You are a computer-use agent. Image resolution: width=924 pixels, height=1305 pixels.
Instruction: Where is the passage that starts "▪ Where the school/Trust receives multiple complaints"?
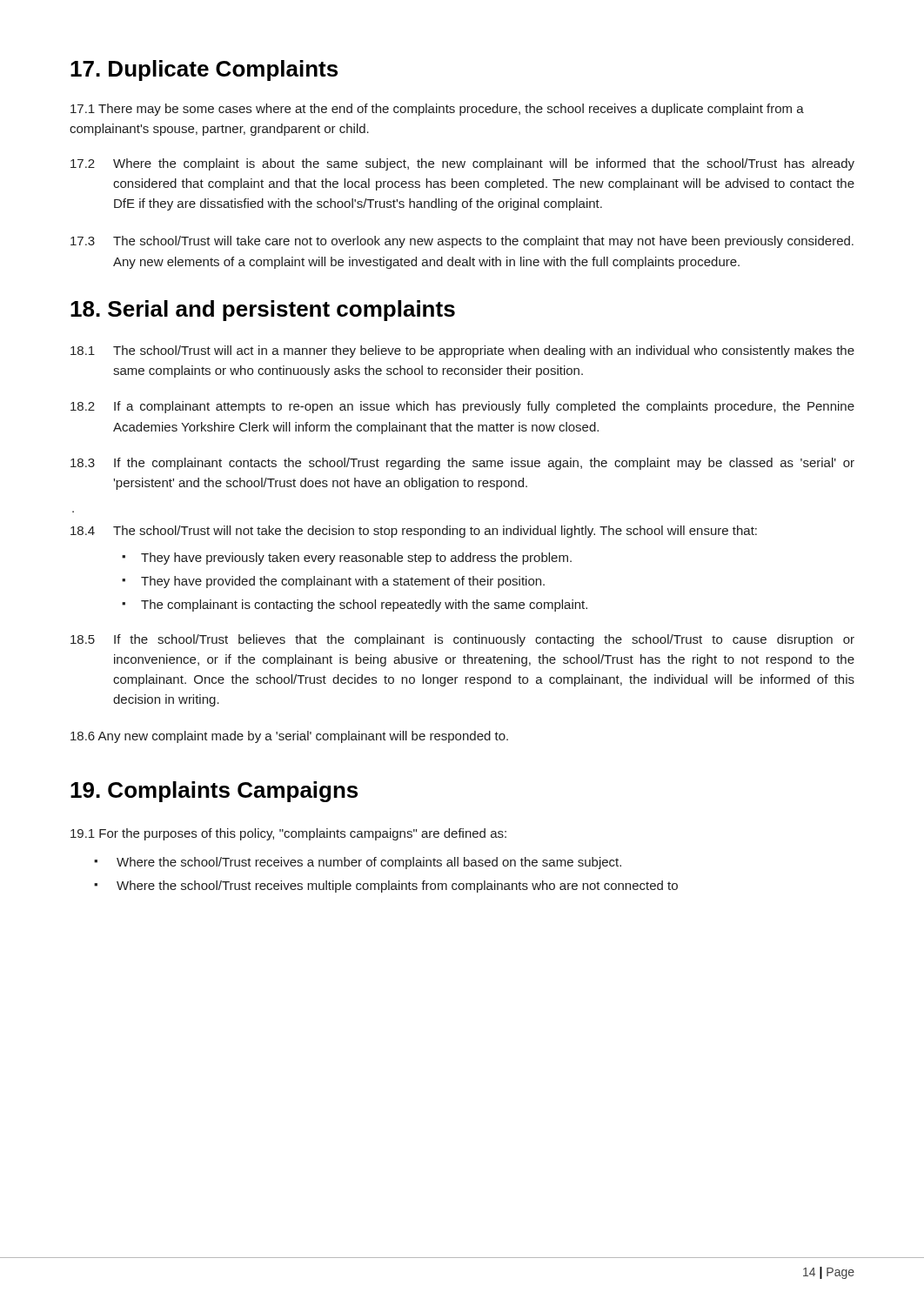click(x=474, y=886)
